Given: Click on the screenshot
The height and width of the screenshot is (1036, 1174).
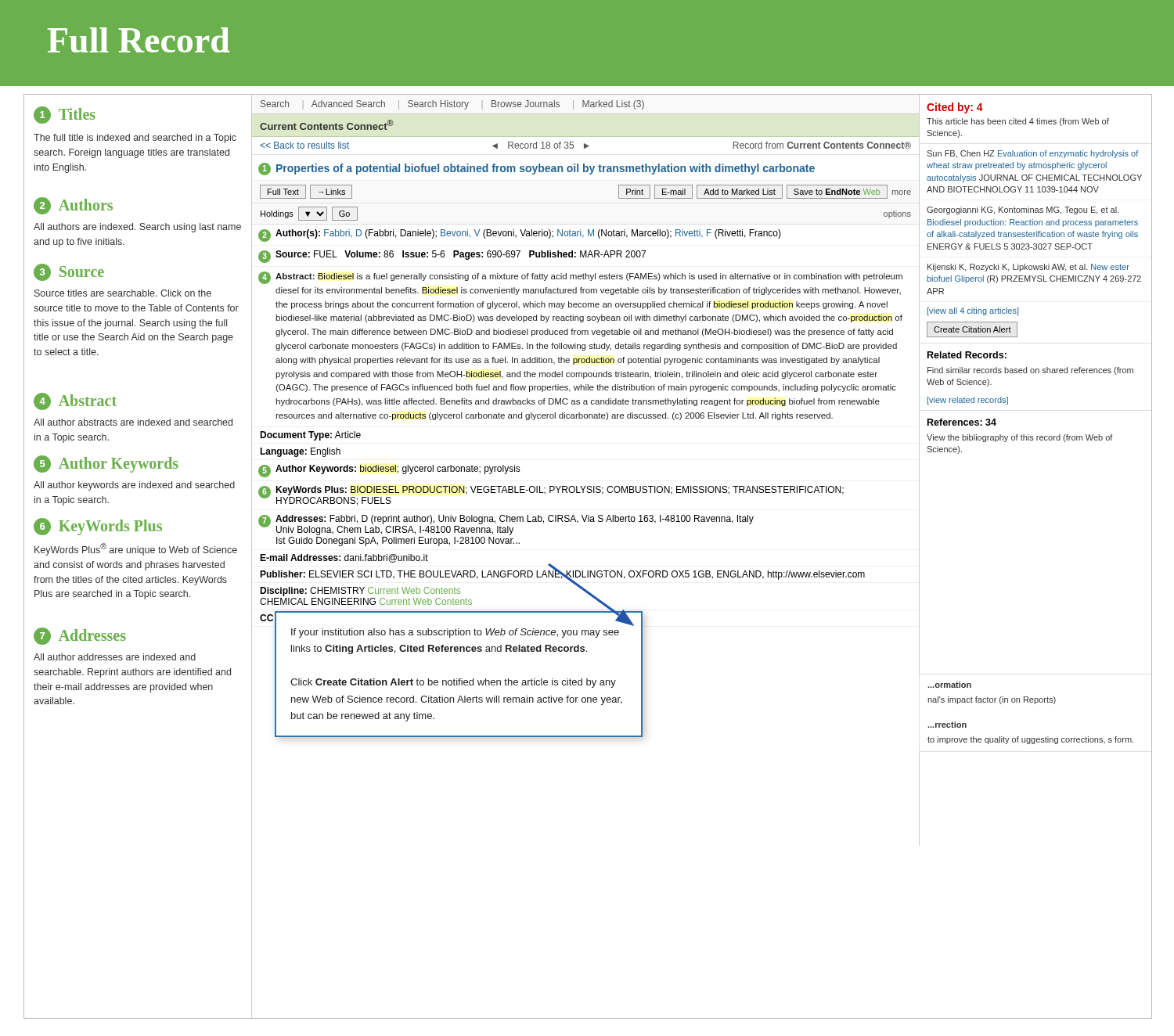Looking at the screenshot, I should pos(586,470).
